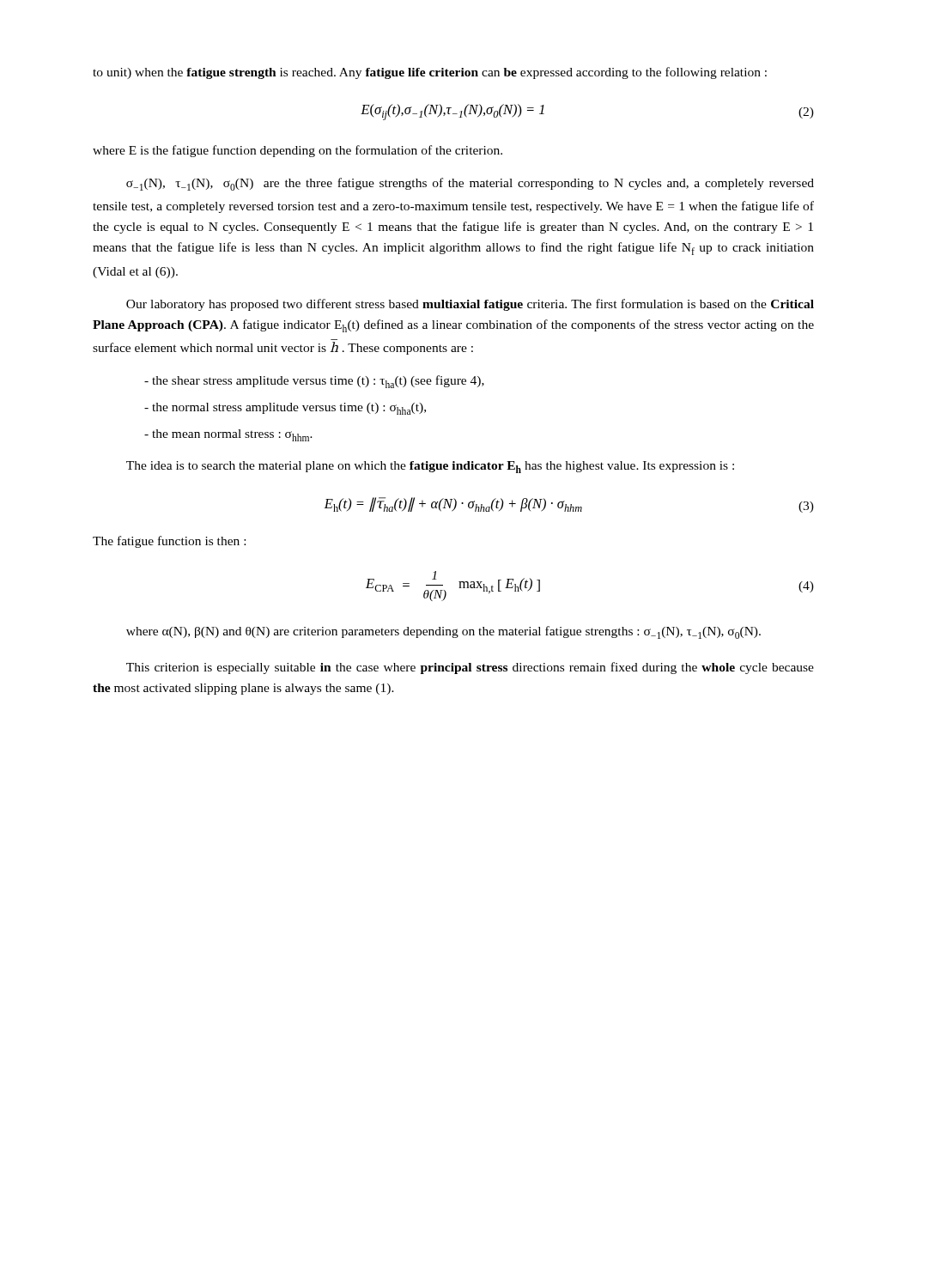The width and height of the screenshot is (935, 1288).
Task: Find the text block with the text "σ−1(N), τ−1(N), σ0(N) are the"
Action: (x=453, y=227)
